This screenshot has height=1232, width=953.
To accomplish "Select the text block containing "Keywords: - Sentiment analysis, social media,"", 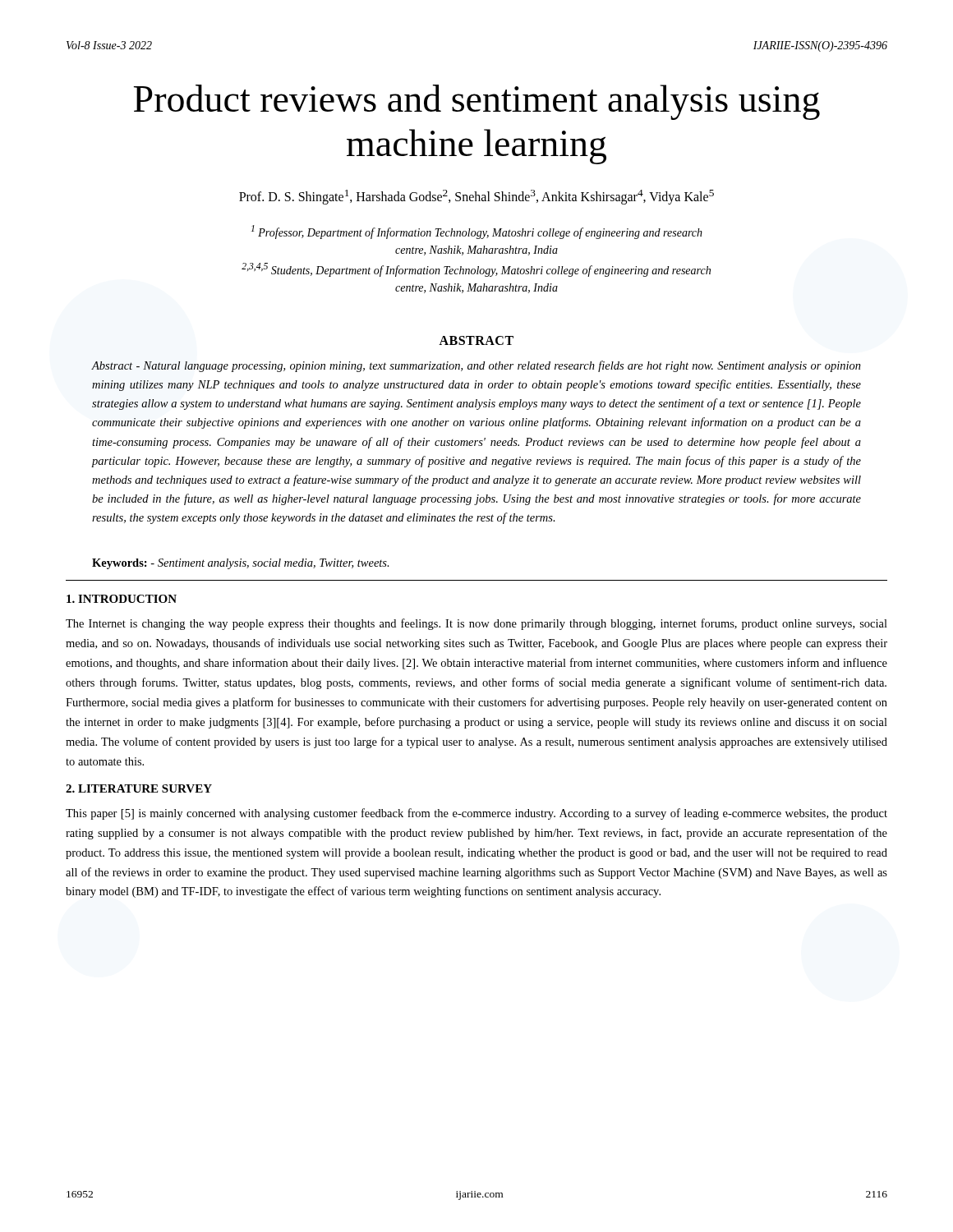I will click(x=241, y=562).
